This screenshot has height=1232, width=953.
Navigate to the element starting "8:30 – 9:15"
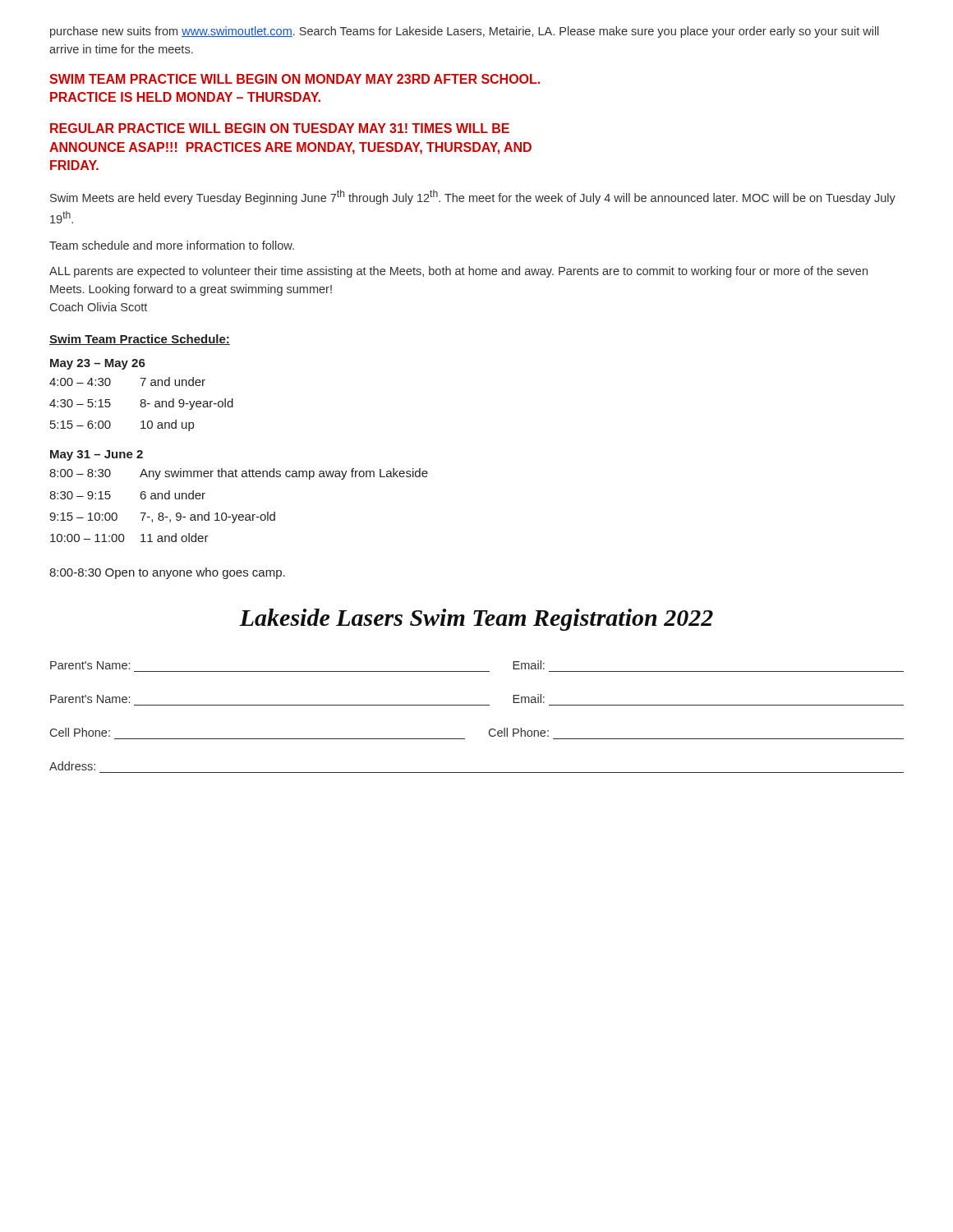coord(68,495)
